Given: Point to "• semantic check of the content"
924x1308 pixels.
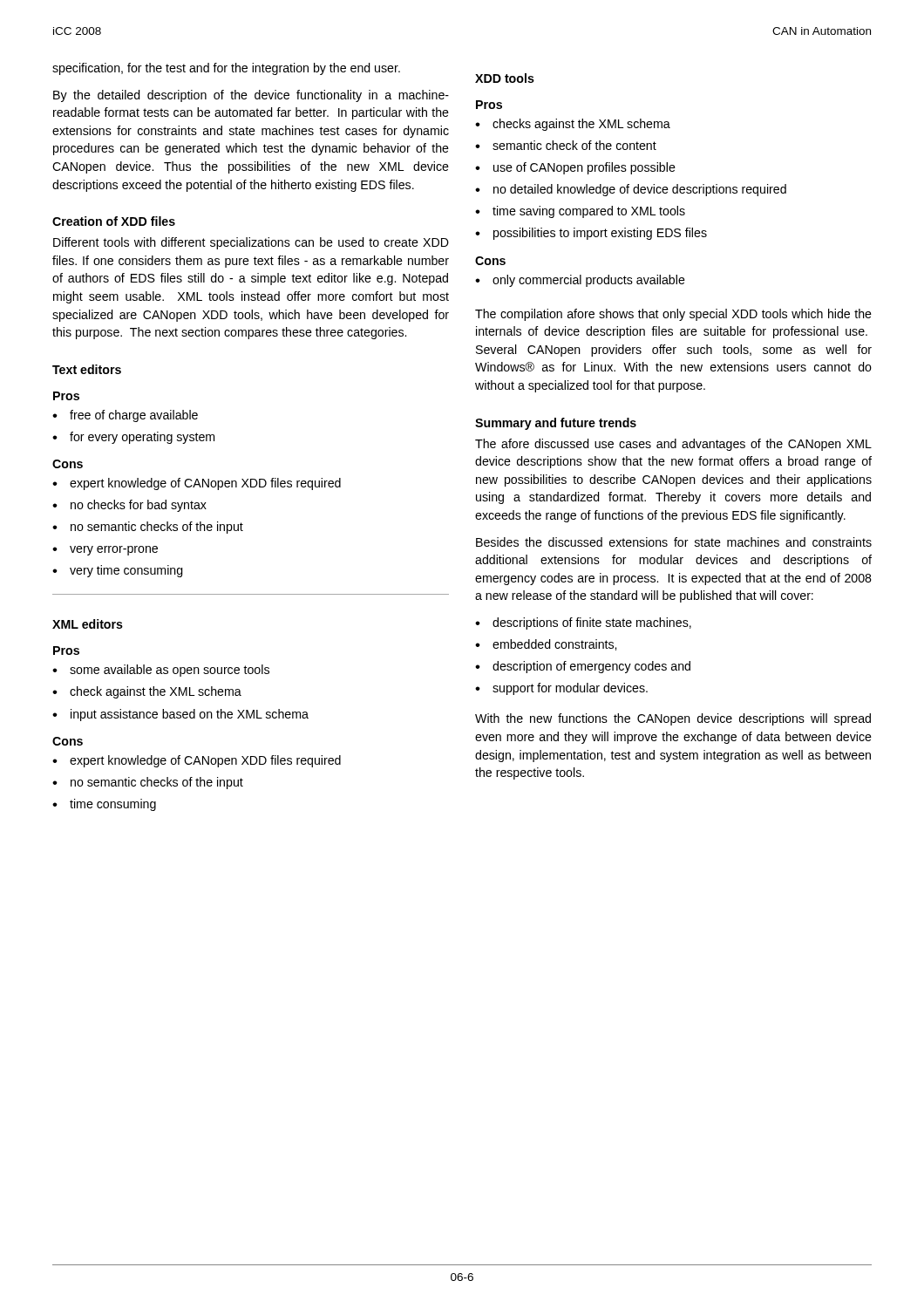Looking at the screenshot, I should (x=566, y=145).
